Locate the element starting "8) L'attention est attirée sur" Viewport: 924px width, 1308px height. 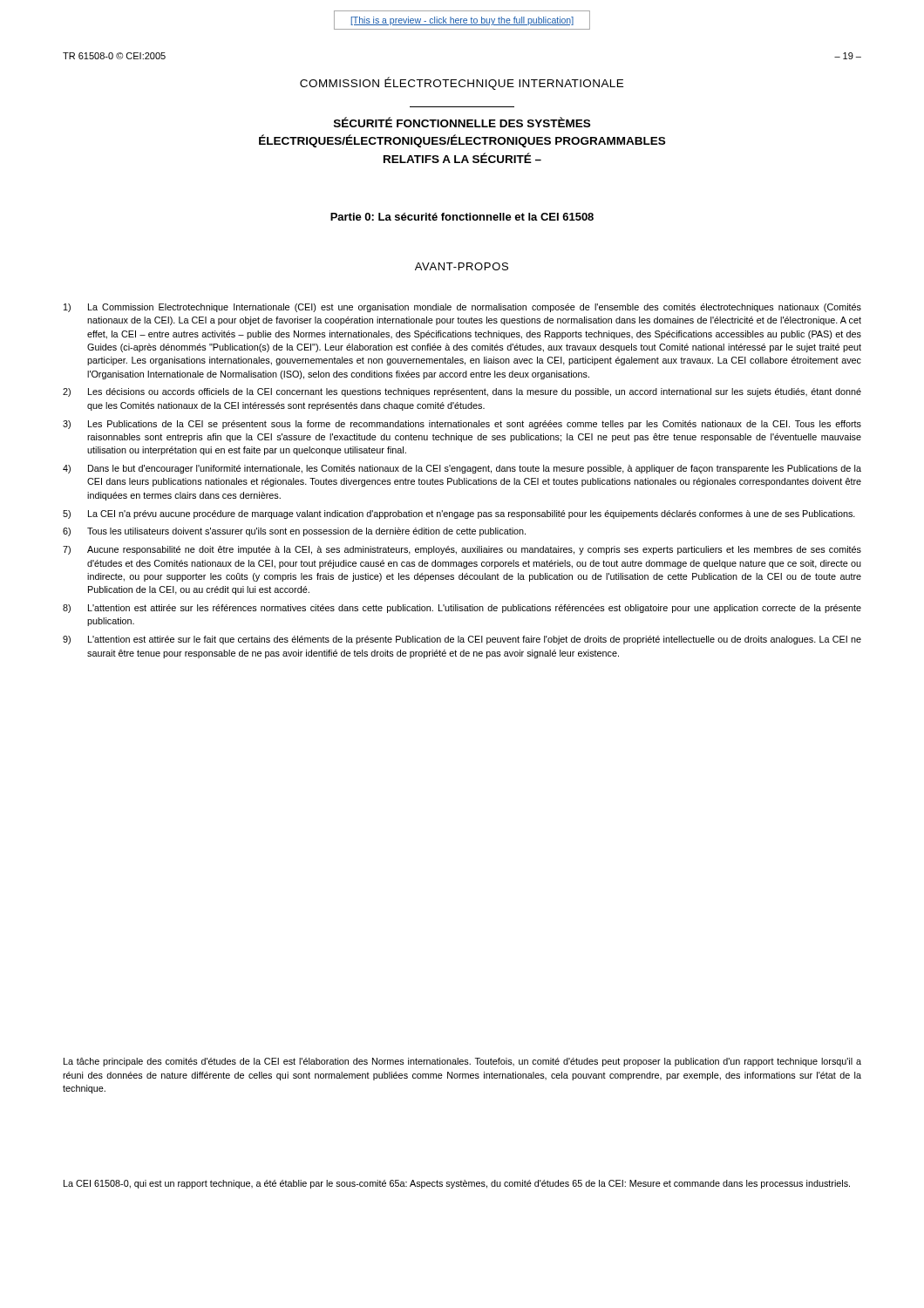tap(462, 615)
